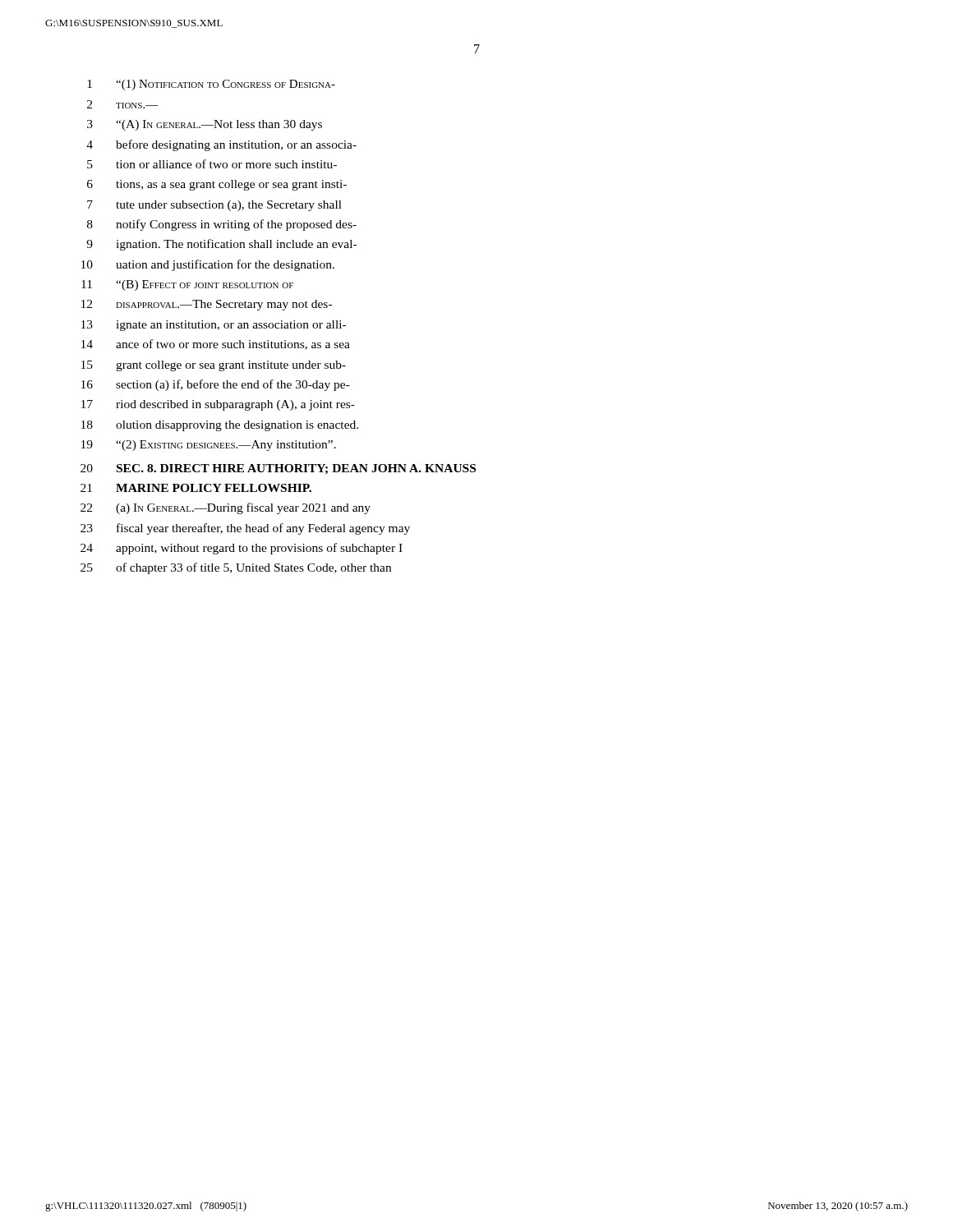
Task: Locate the text starting "11 “(B) Effect of joint resolution of"
Action: [187, 285]
